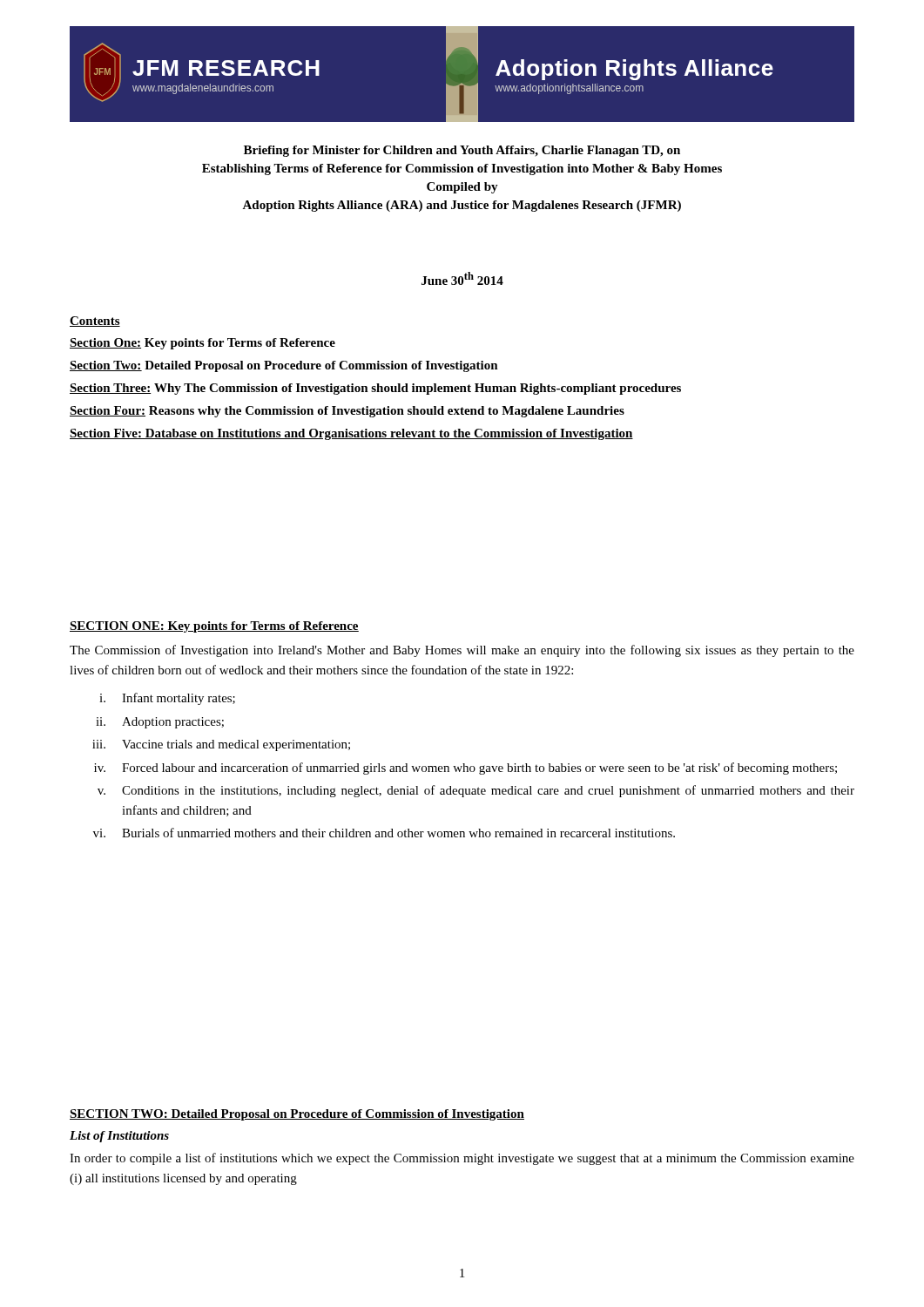The height and width of the screenshot is (1307, 924).
Task: Click the passage that begins "vi. Burials of unmarried mothers and their"
Action: pos(462,833)
